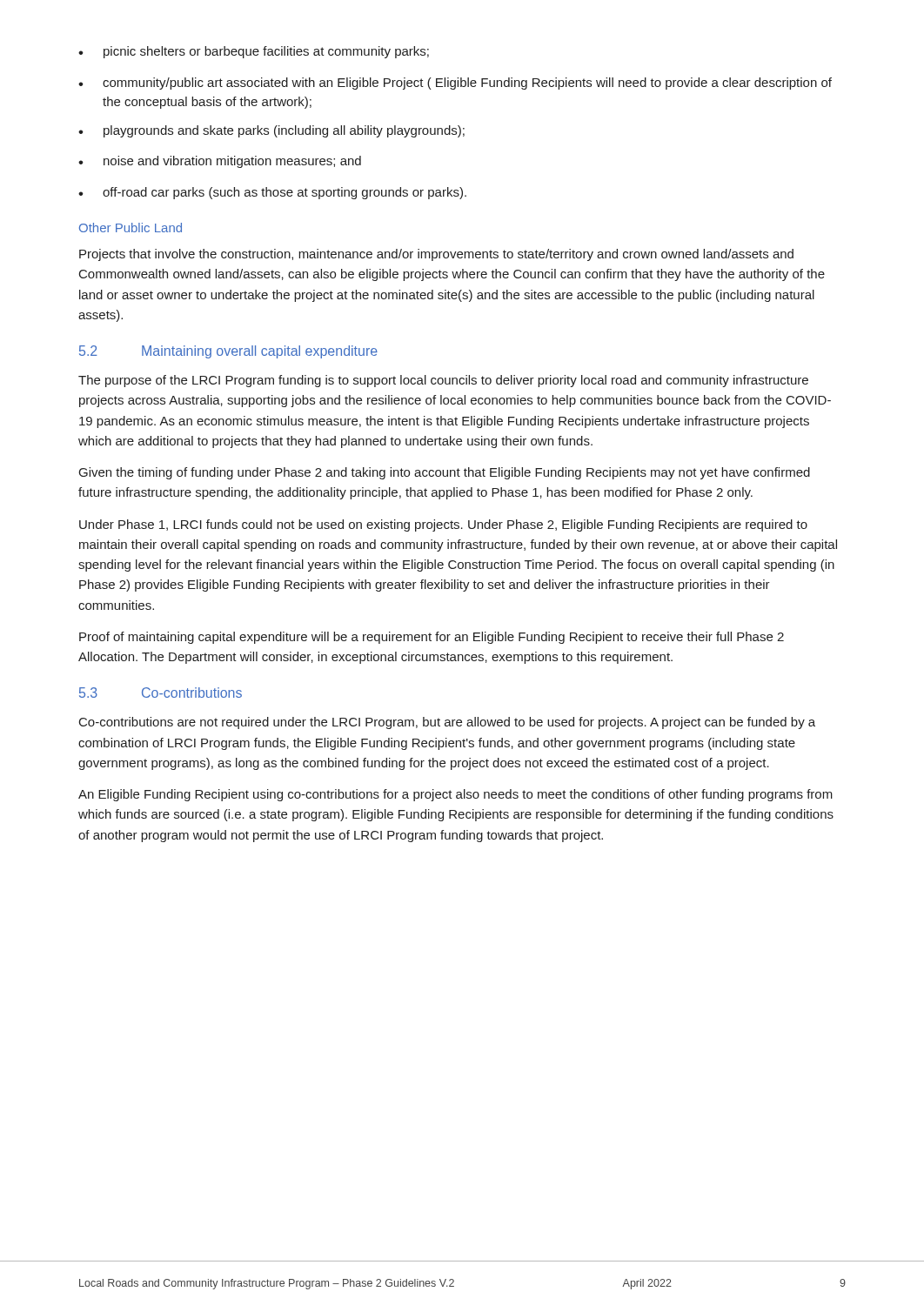Navigate to the element starting "Given the timing"
This screenshot has height=1305, width=924.
444,482
